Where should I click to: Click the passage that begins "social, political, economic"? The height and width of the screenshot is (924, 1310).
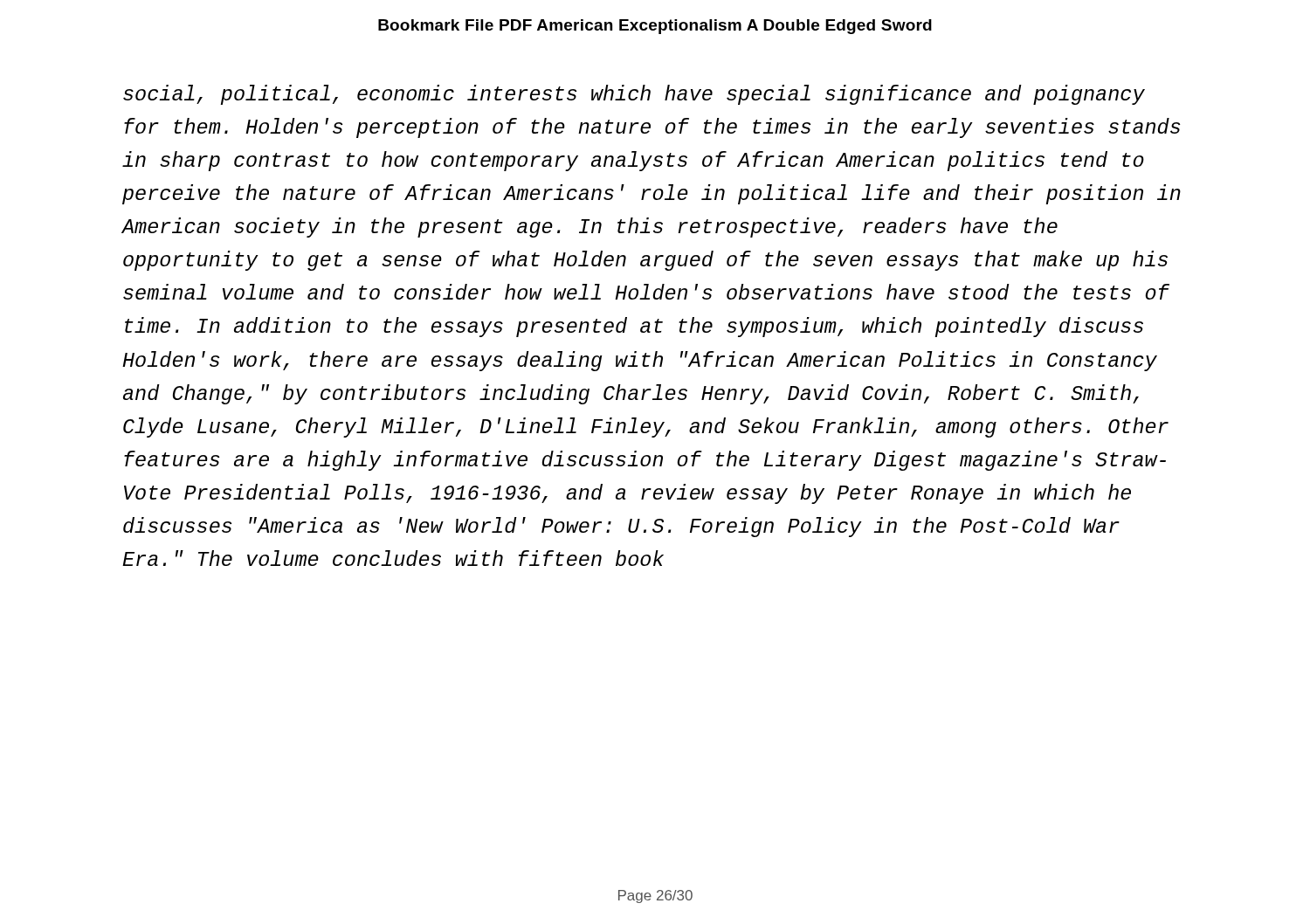(652, 327)
